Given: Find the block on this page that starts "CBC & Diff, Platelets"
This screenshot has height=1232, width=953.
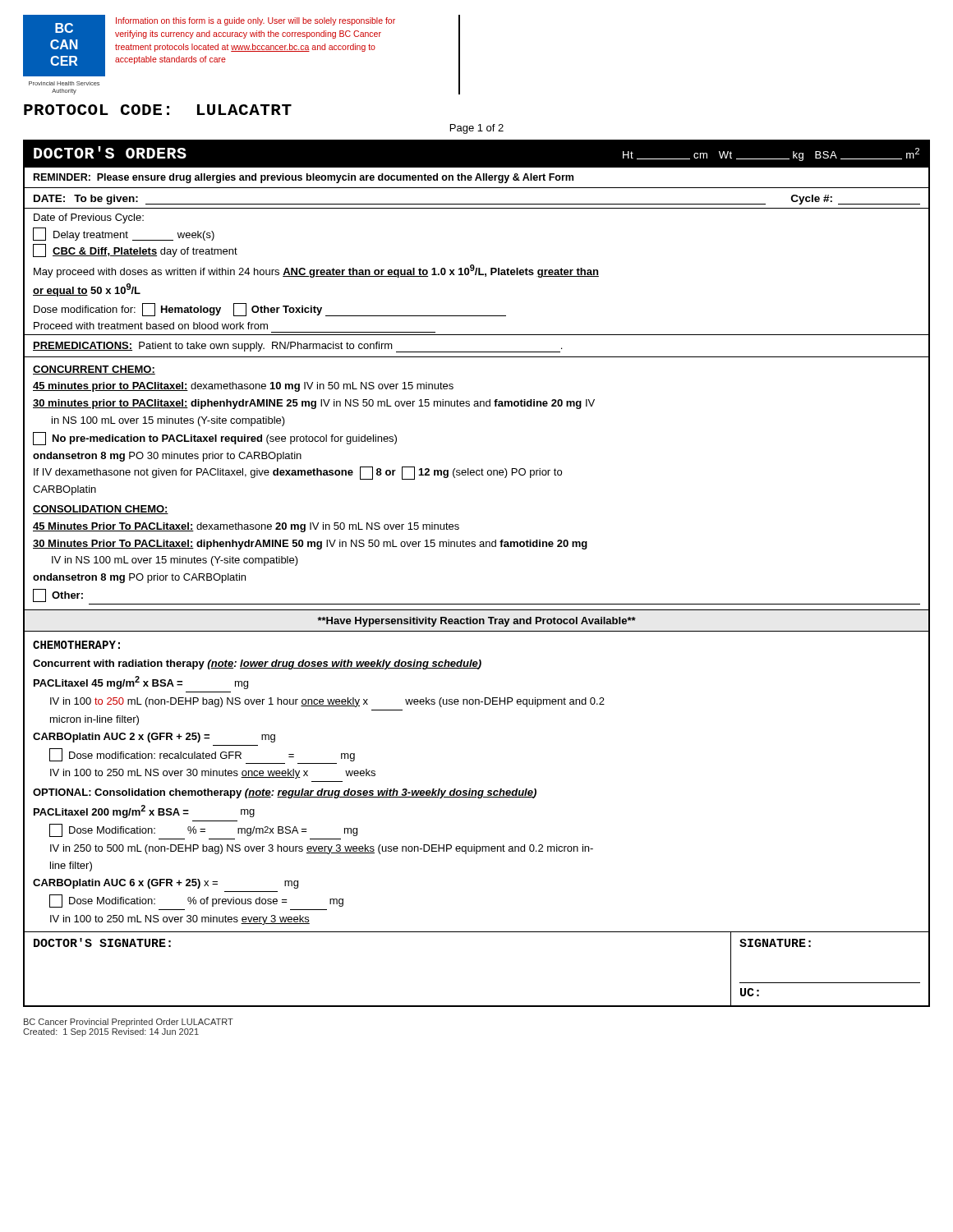Looking at the screenshot, I should click(135, 251).
